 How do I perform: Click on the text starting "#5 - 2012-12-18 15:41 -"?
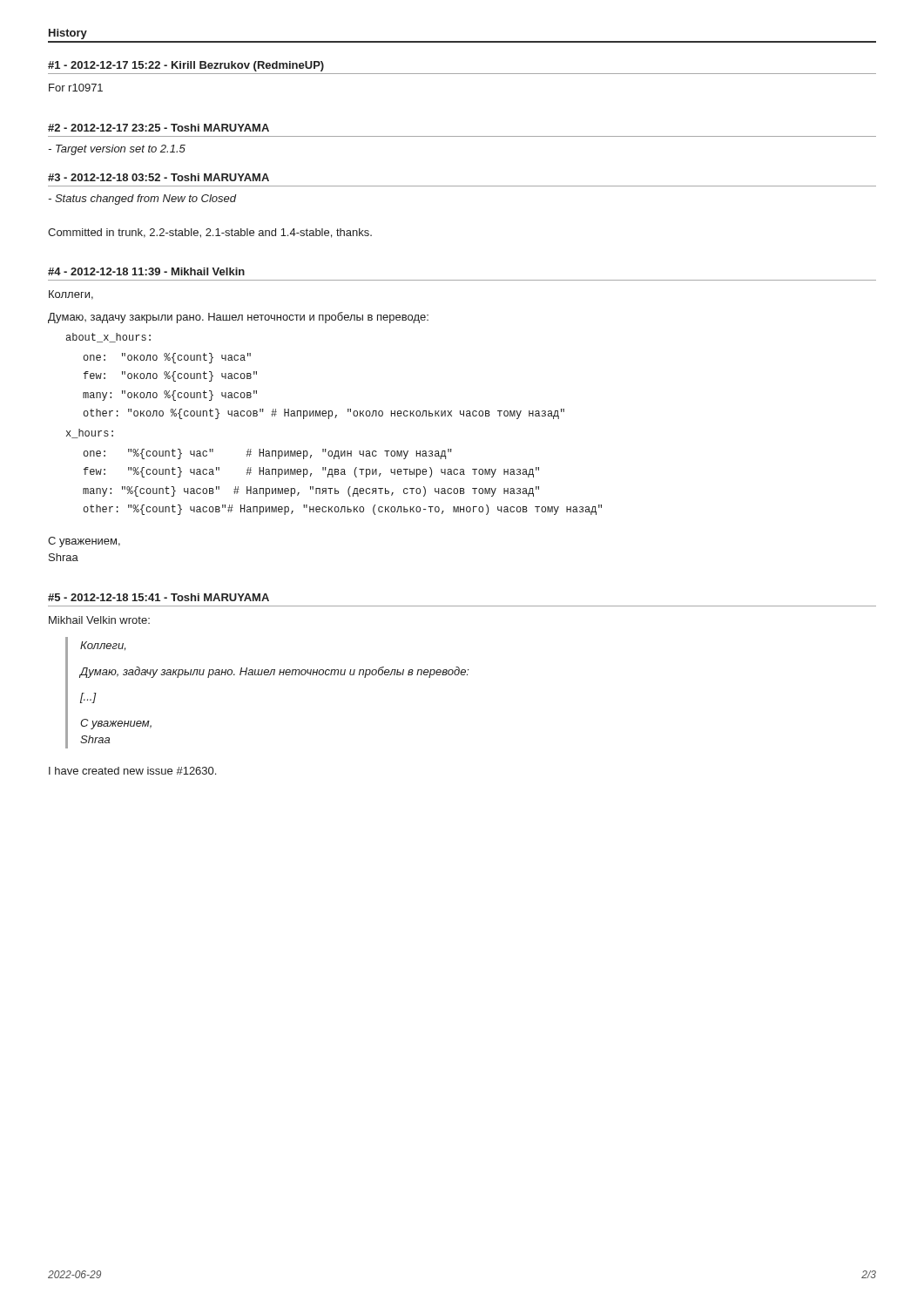coord(159,597)
